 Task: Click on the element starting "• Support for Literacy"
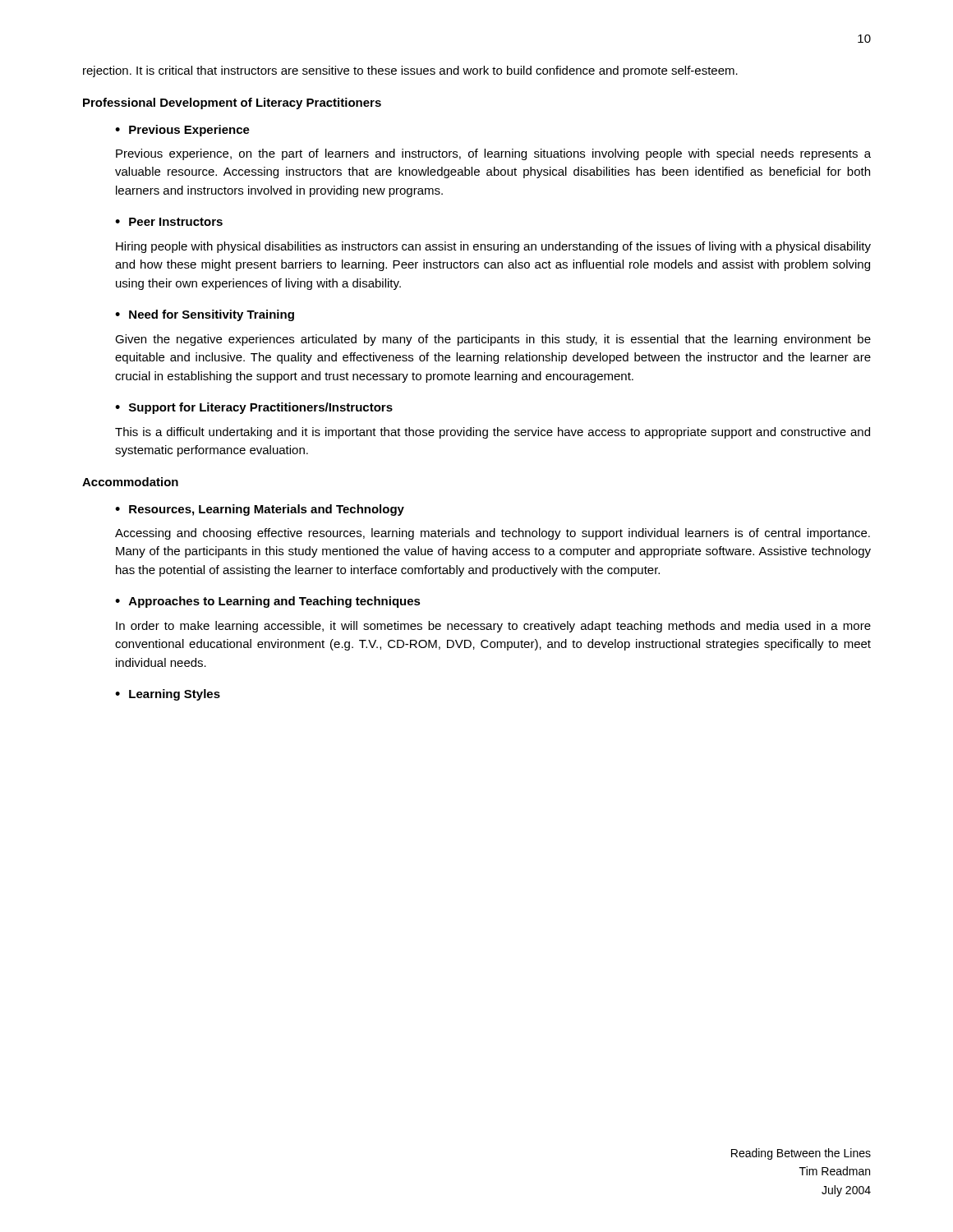tap(493, 429)
